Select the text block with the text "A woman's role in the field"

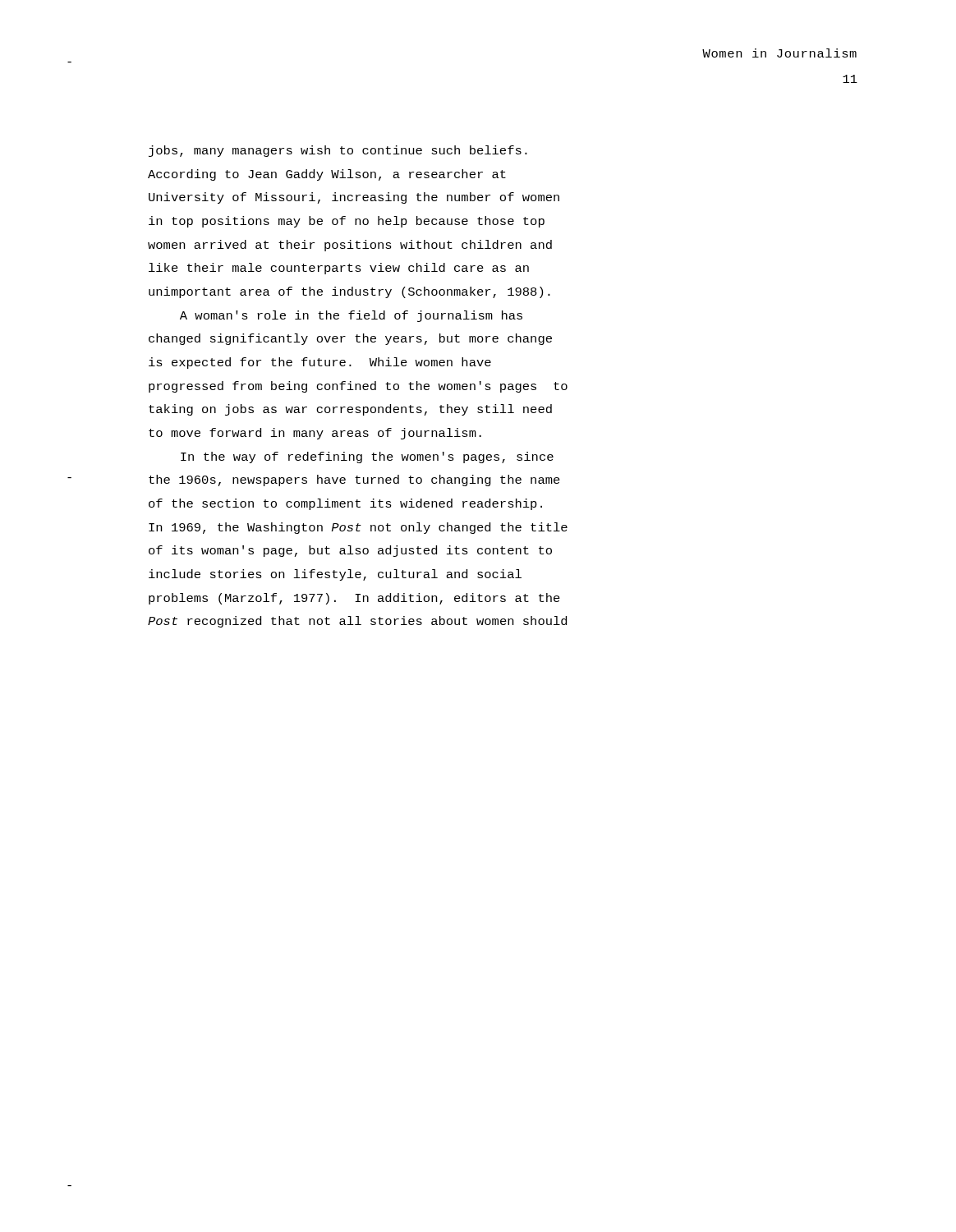pos(358,375)
